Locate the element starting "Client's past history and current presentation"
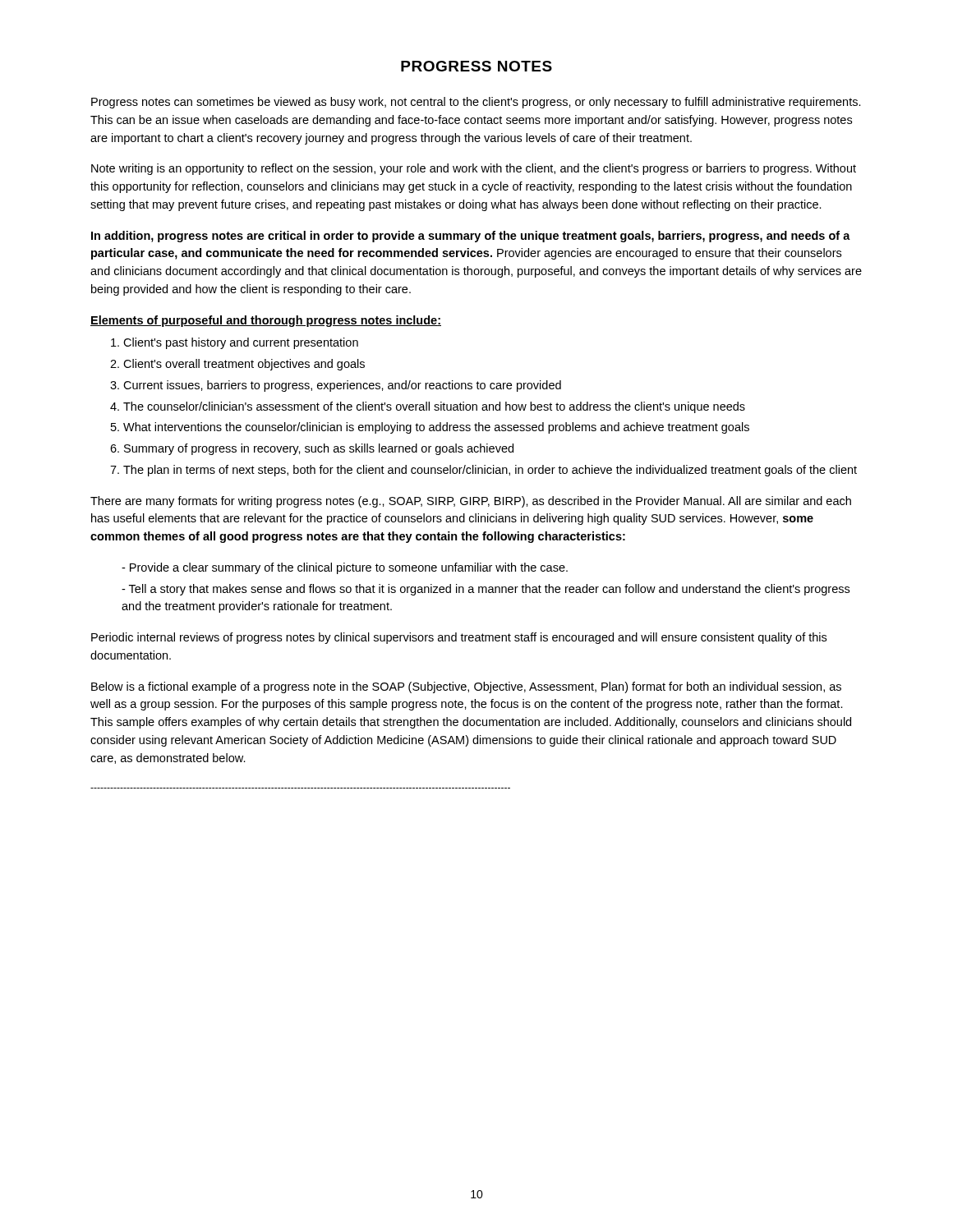 point(241,343)
